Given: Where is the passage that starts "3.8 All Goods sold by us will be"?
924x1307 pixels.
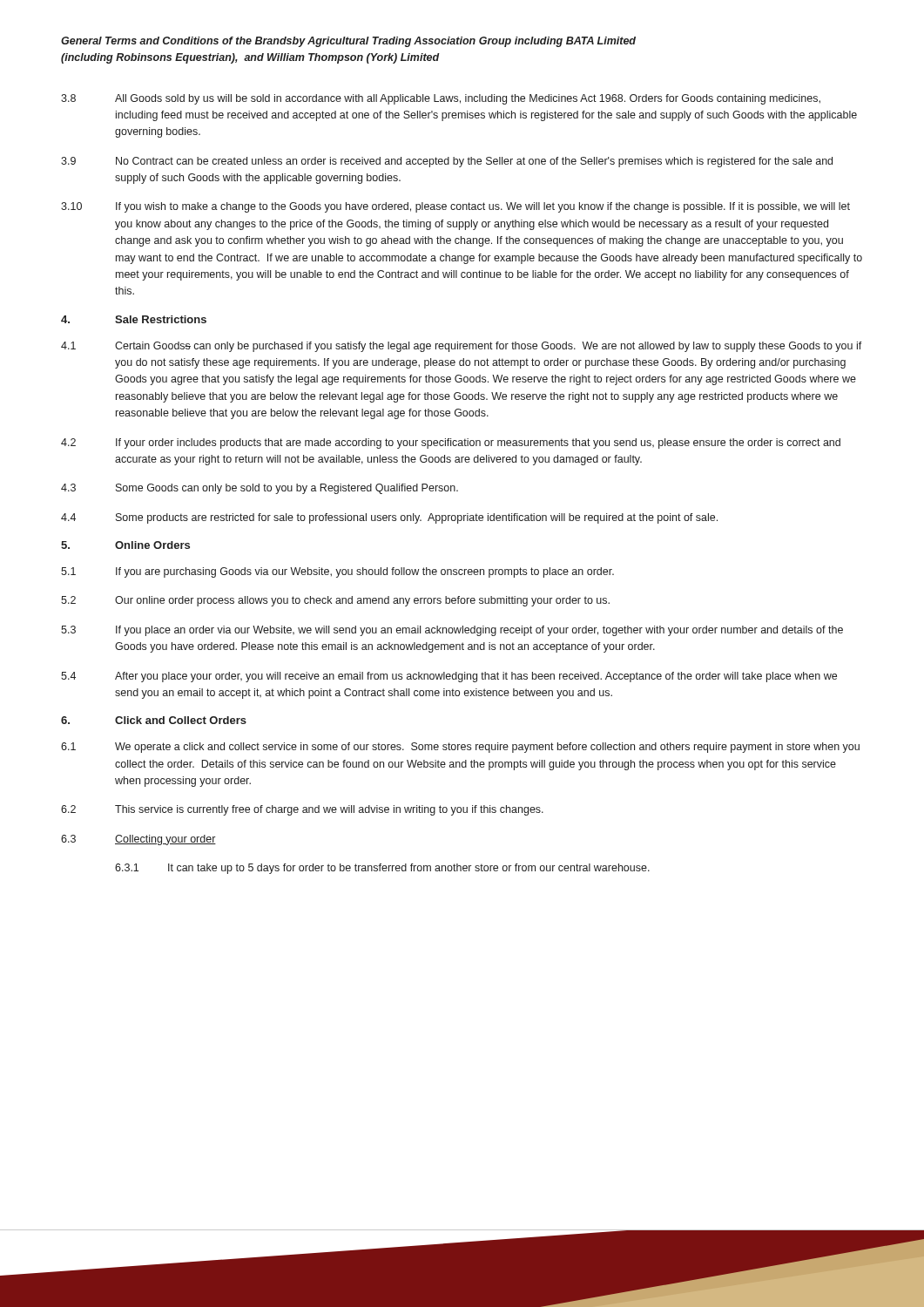Looking at the screenshot, I should click(x=462, y=116).
